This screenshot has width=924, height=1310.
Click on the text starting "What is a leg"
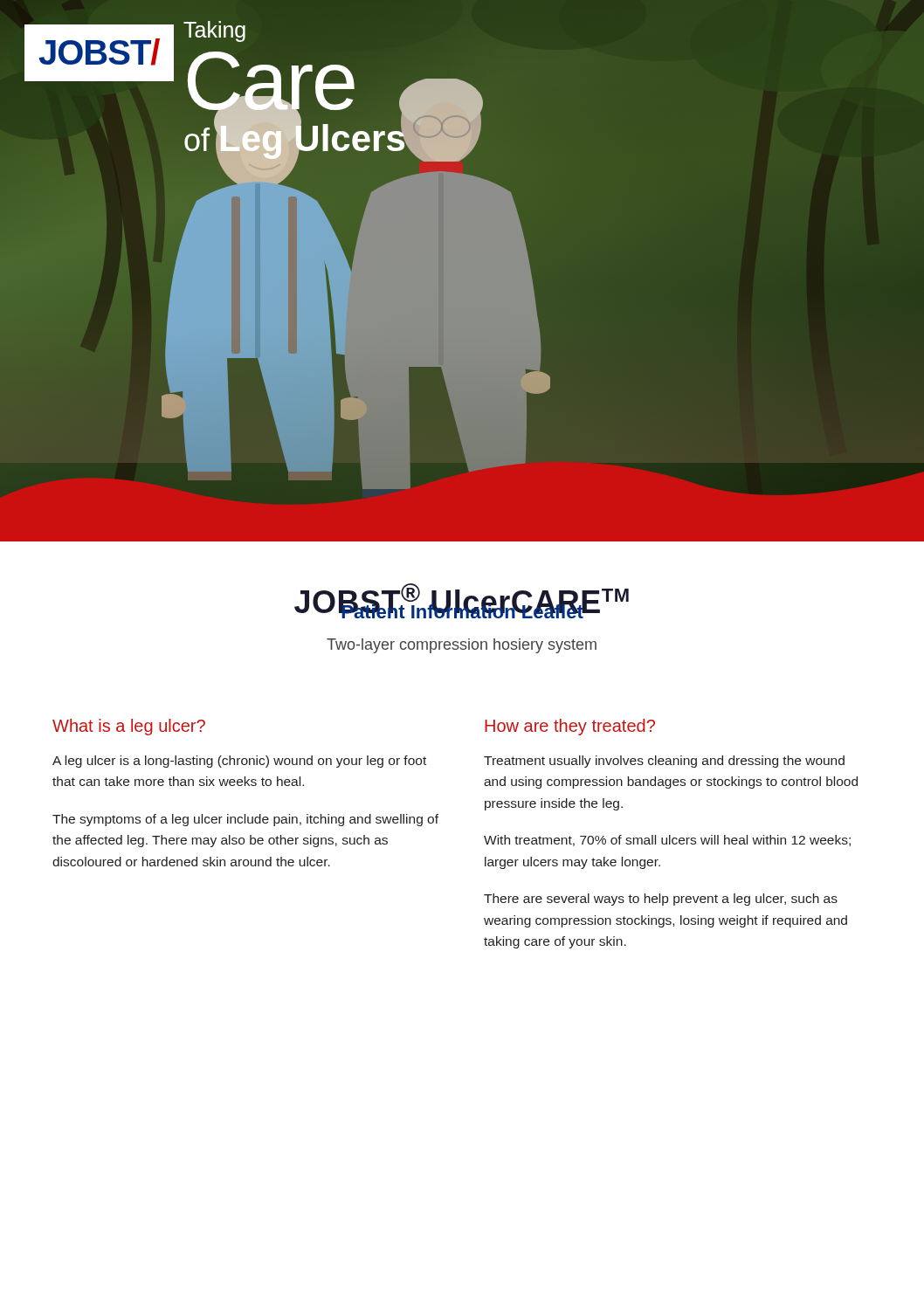[246, 795]
